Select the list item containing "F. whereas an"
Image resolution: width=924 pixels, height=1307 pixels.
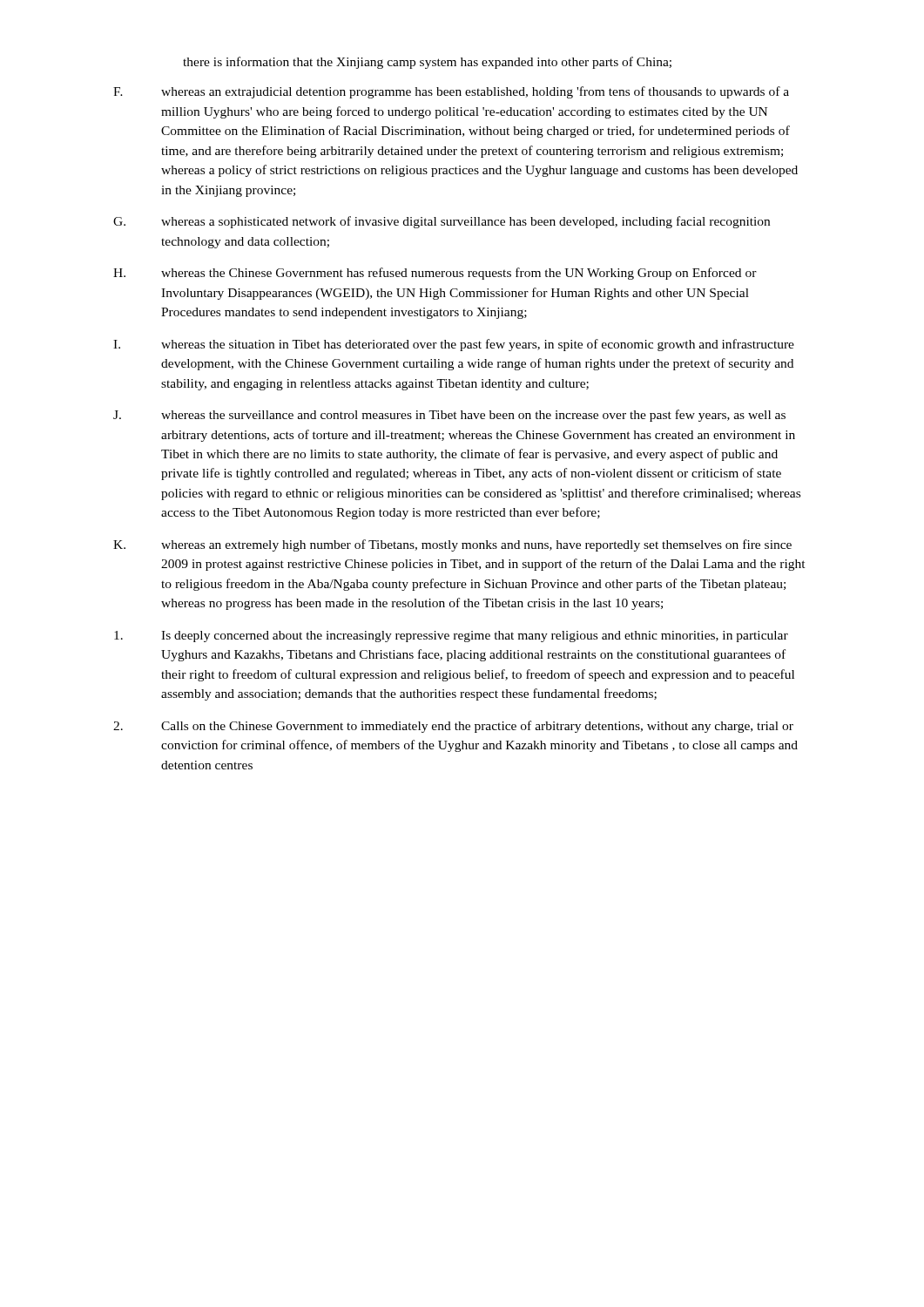click(x=462, y=141)
